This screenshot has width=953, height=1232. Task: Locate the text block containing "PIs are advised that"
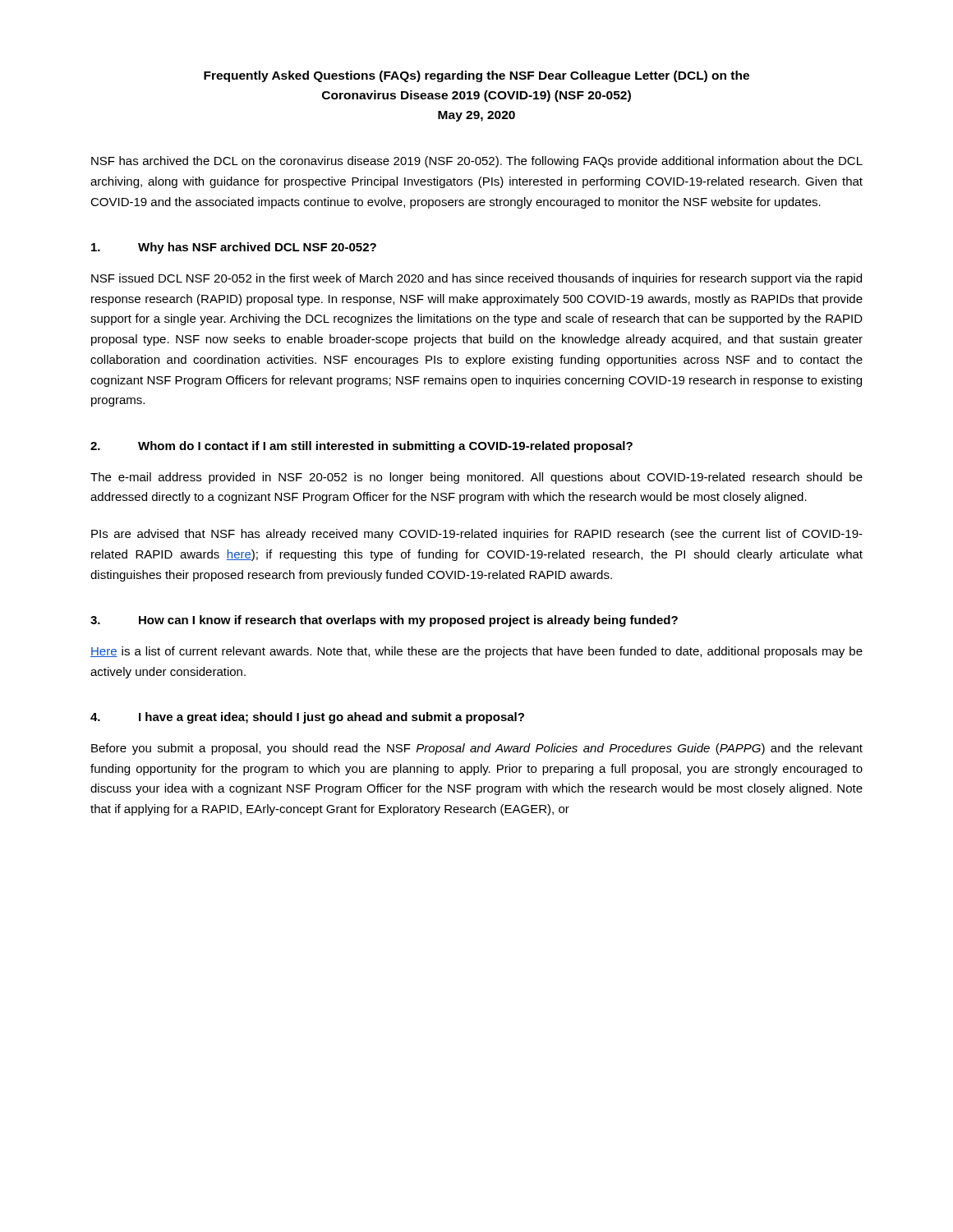tap(476, 554)
